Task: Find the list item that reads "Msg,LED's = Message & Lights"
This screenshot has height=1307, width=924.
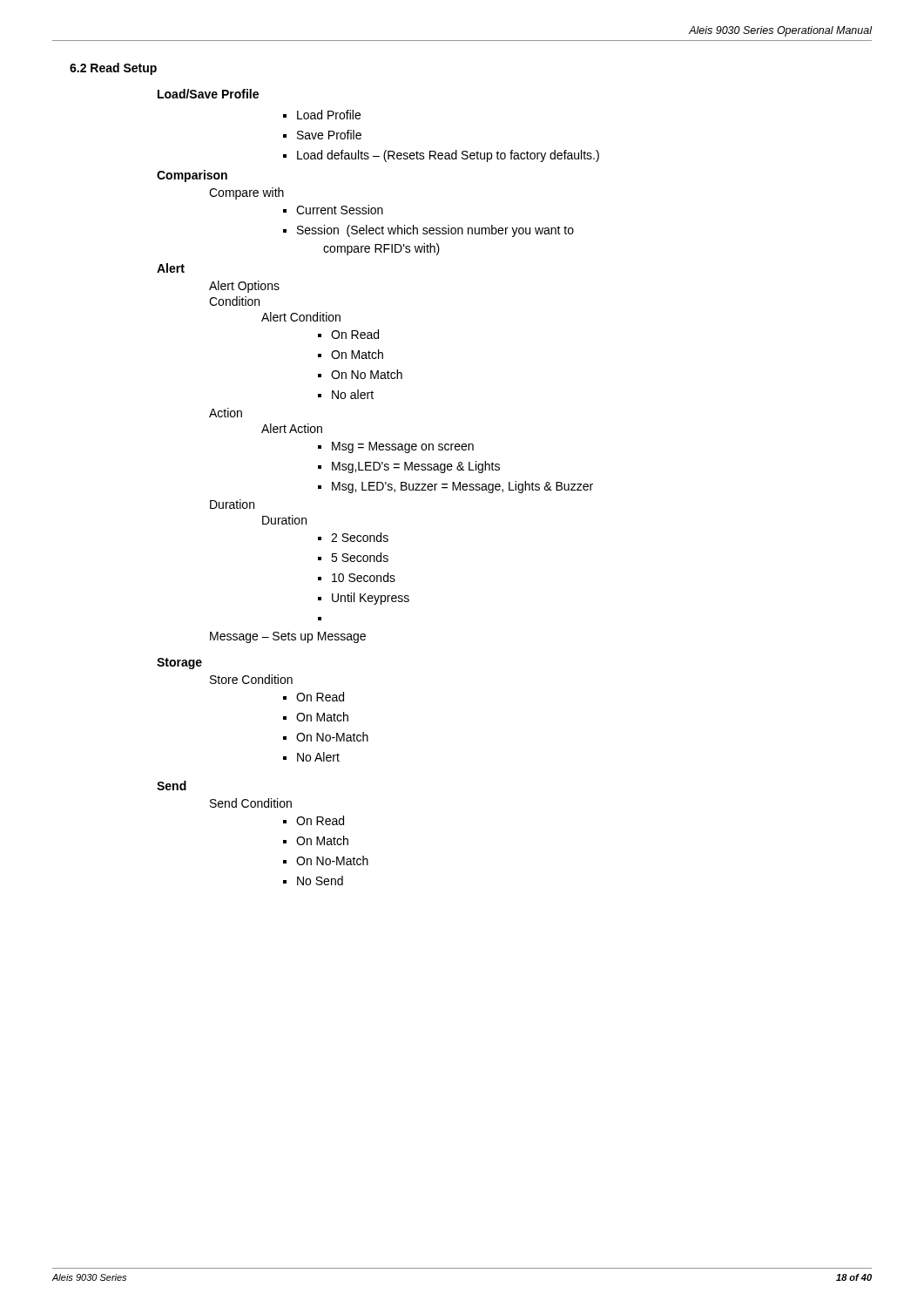Action: 416,466
